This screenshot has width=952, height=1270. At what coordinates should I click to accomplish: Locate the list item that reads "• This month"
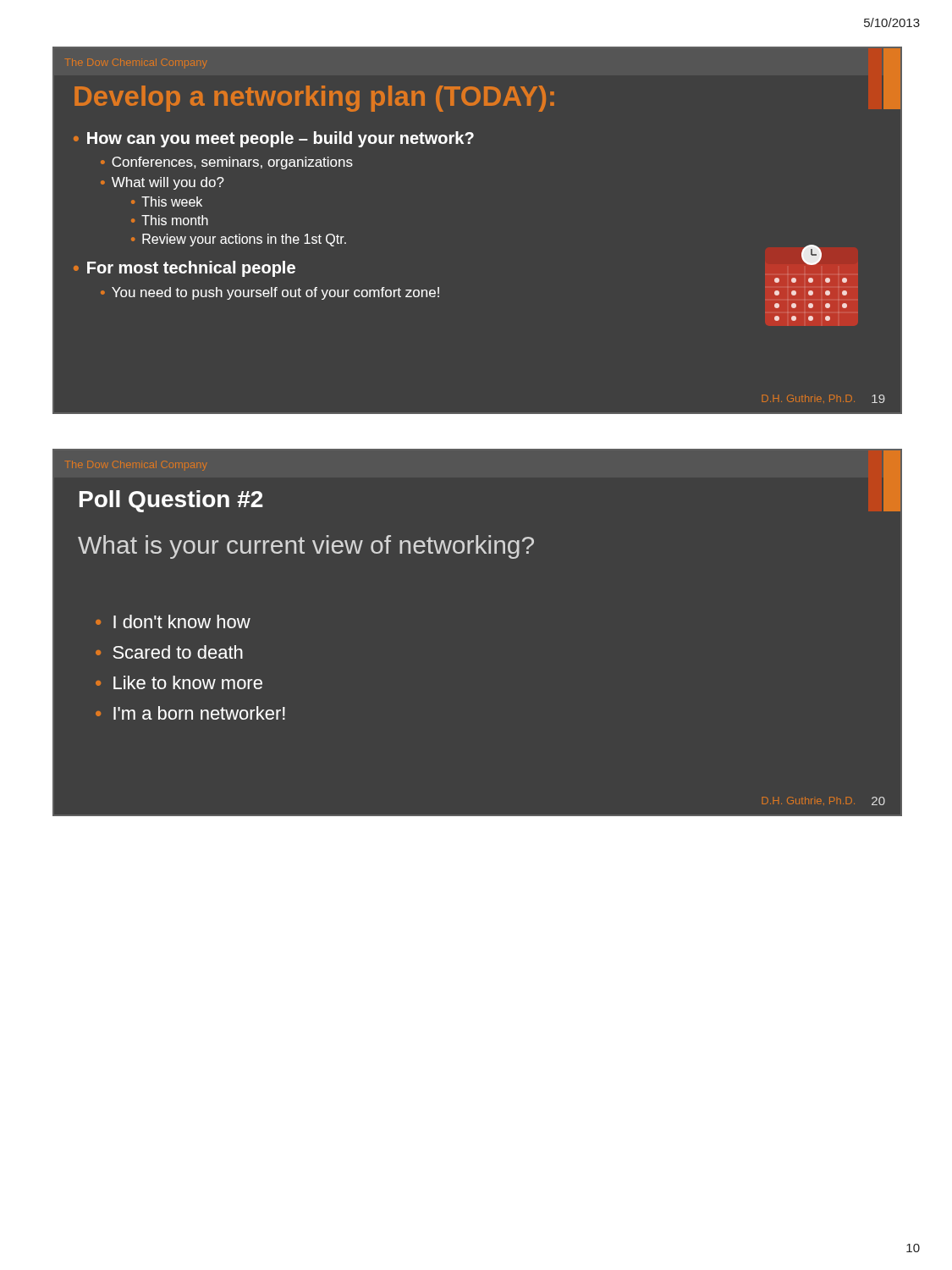coord(169,221)
